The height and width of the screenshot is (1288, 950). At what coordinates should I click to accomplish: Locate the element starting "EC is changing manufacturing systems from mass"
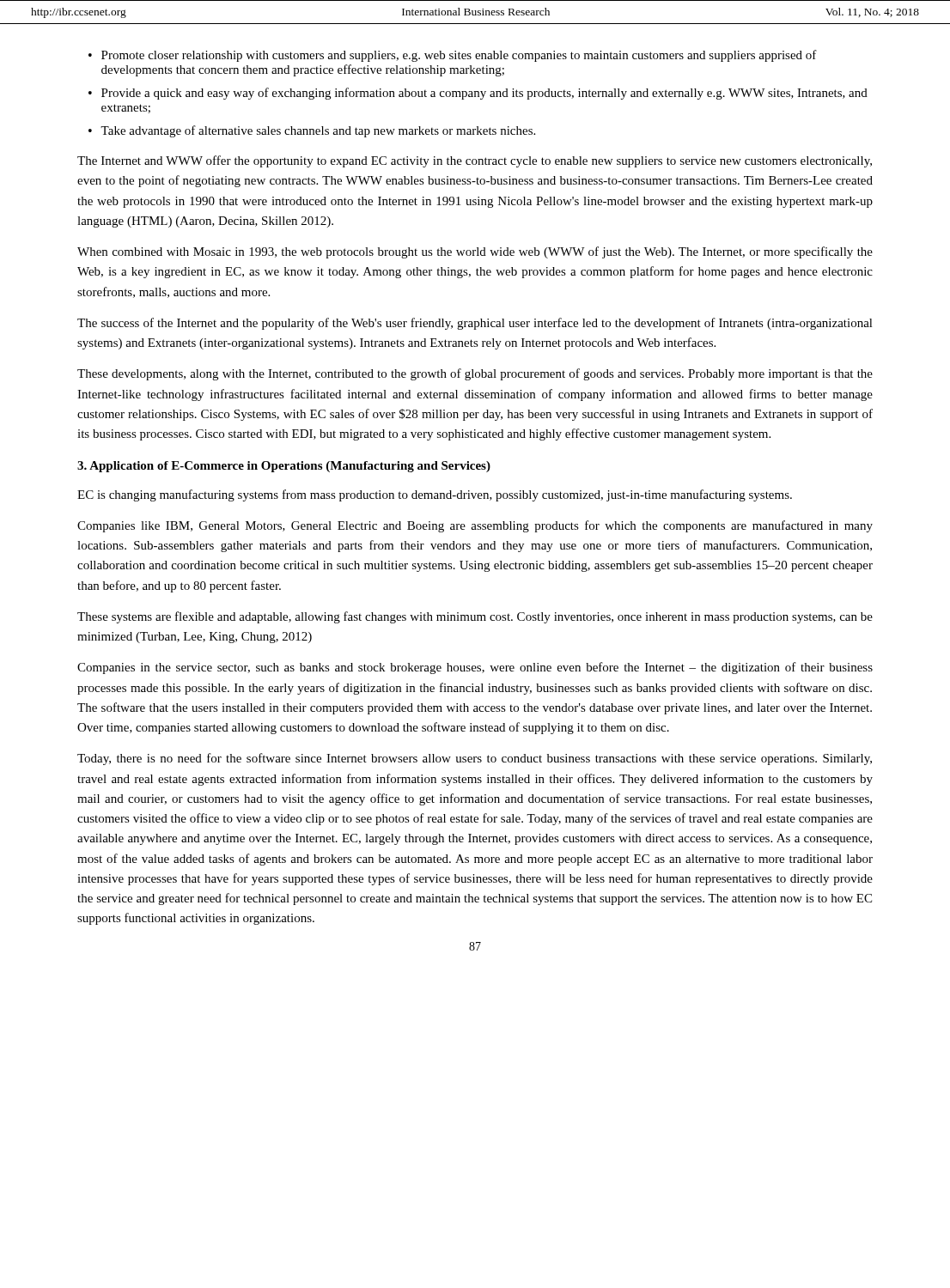click(x=435, y=494)
